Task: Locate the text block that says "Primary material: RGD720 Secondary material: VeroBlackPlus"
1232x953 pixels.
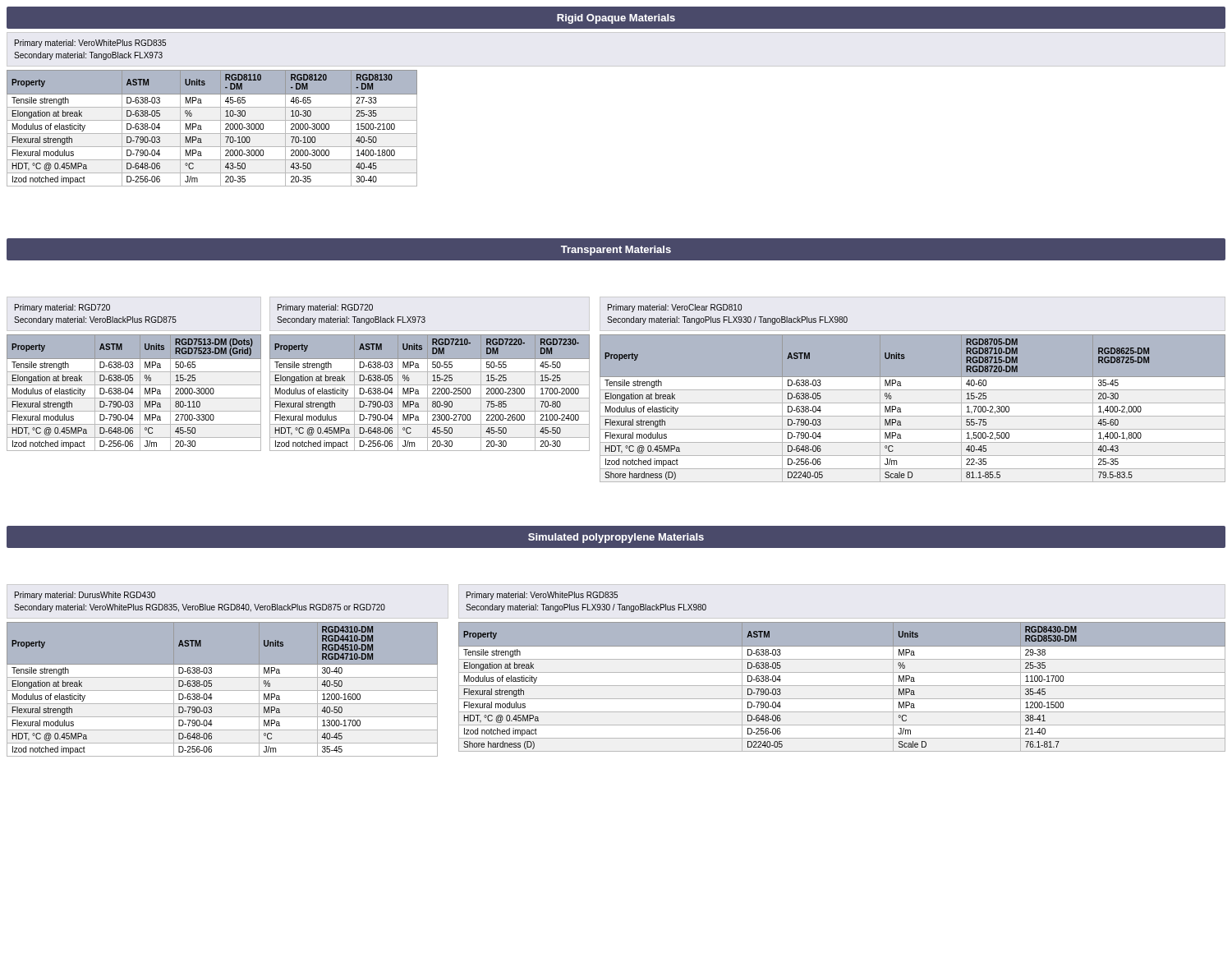Action: click(95, 314)
